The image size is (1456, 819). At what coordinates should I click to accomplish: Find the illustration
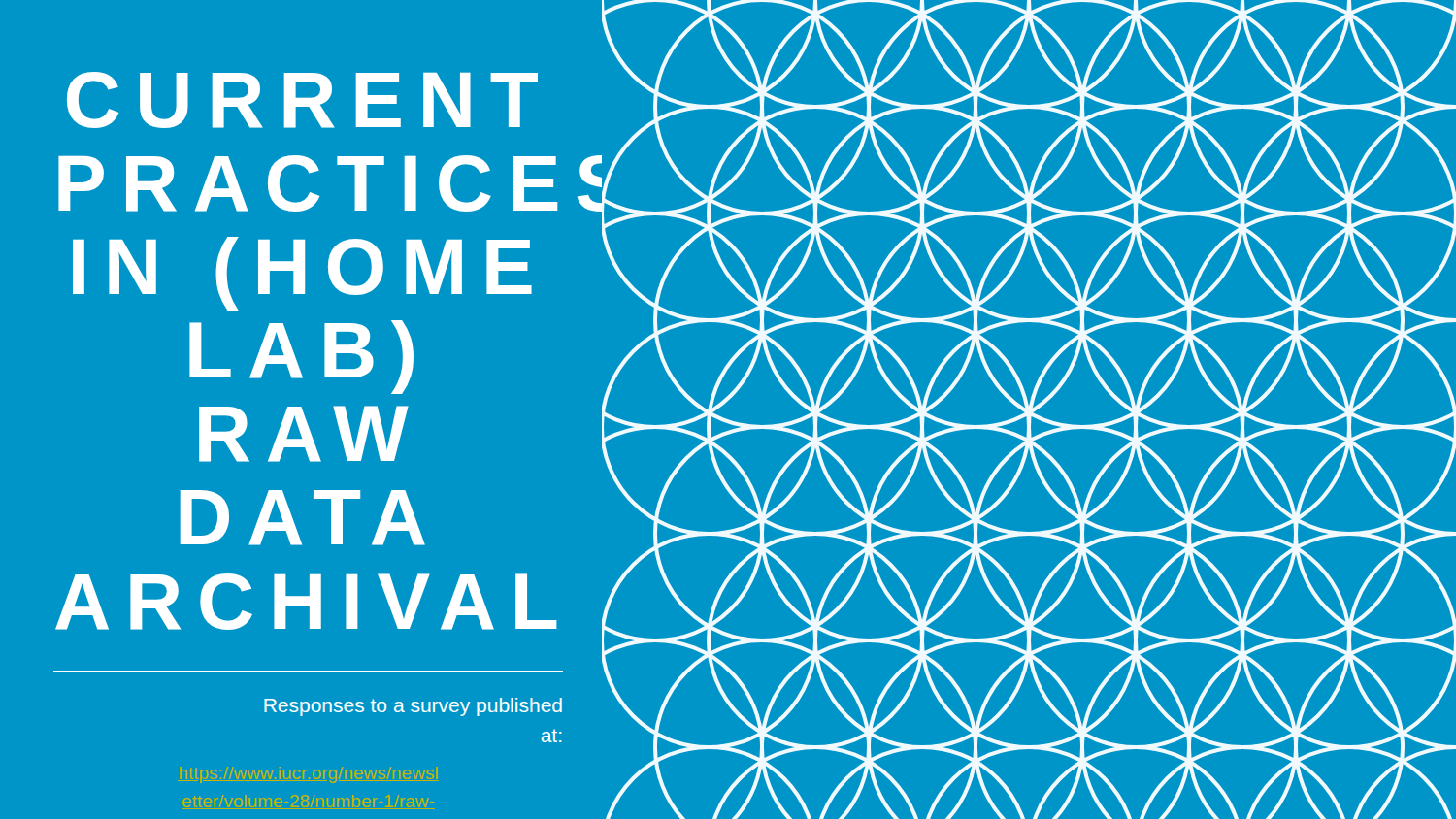tap(1029, 410)
